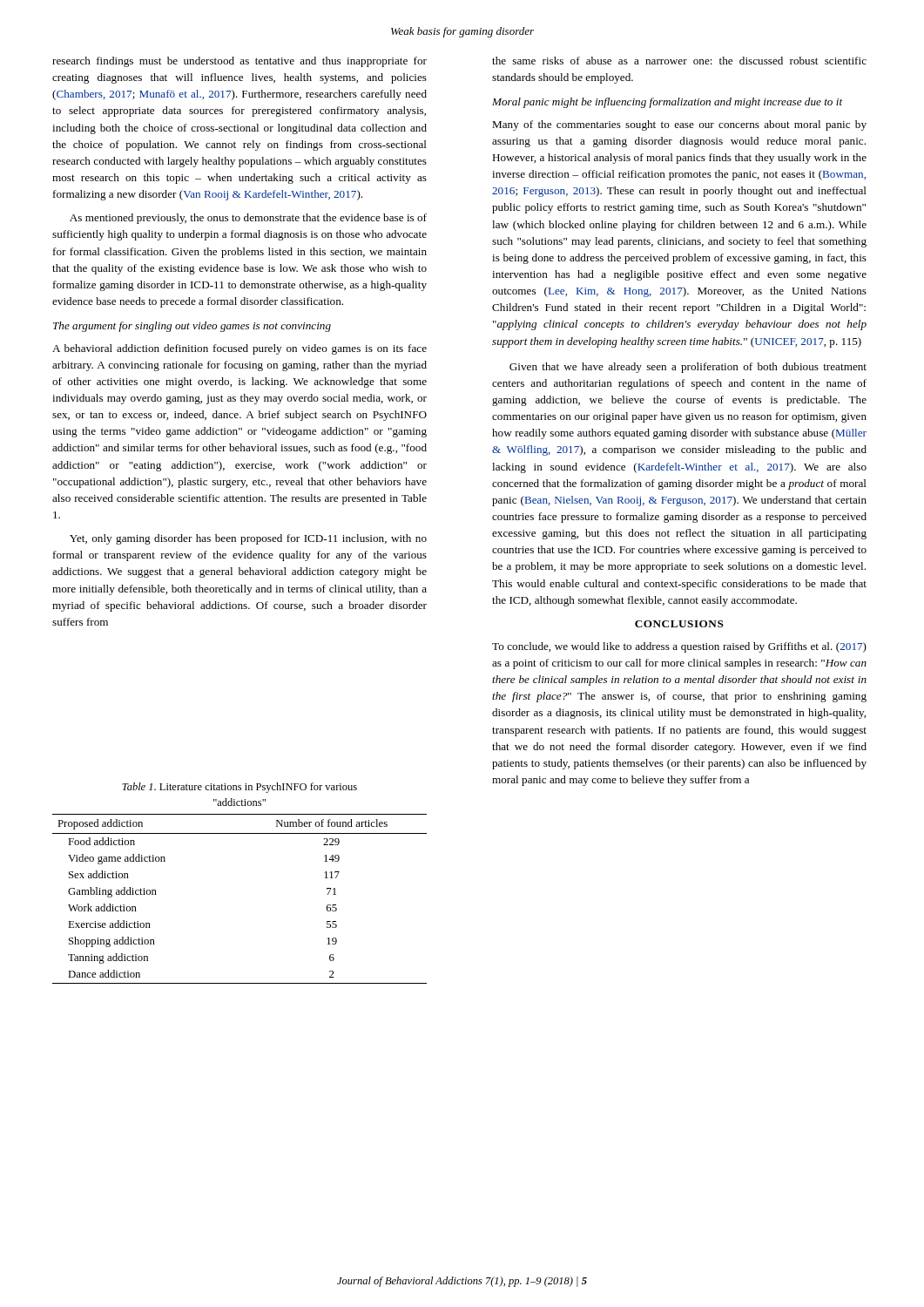Viewport: 924px width, 1307px height.
Task: Locate the text starting "The argument for singling out"
Action: 192,326
